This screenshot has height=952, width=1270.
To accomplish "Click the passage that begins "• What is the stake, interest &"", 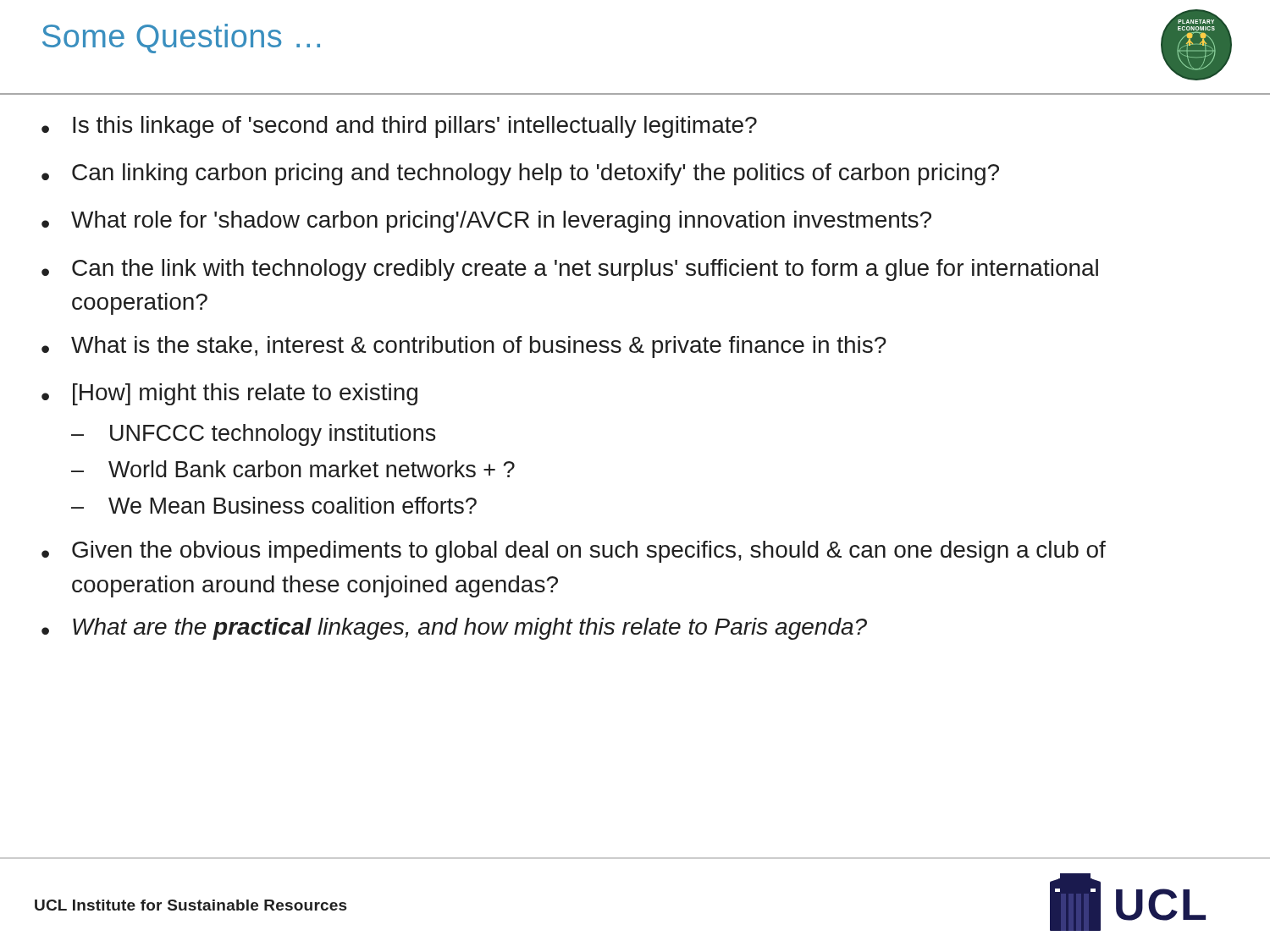I will pyautogui.click(x=635, y=348).
